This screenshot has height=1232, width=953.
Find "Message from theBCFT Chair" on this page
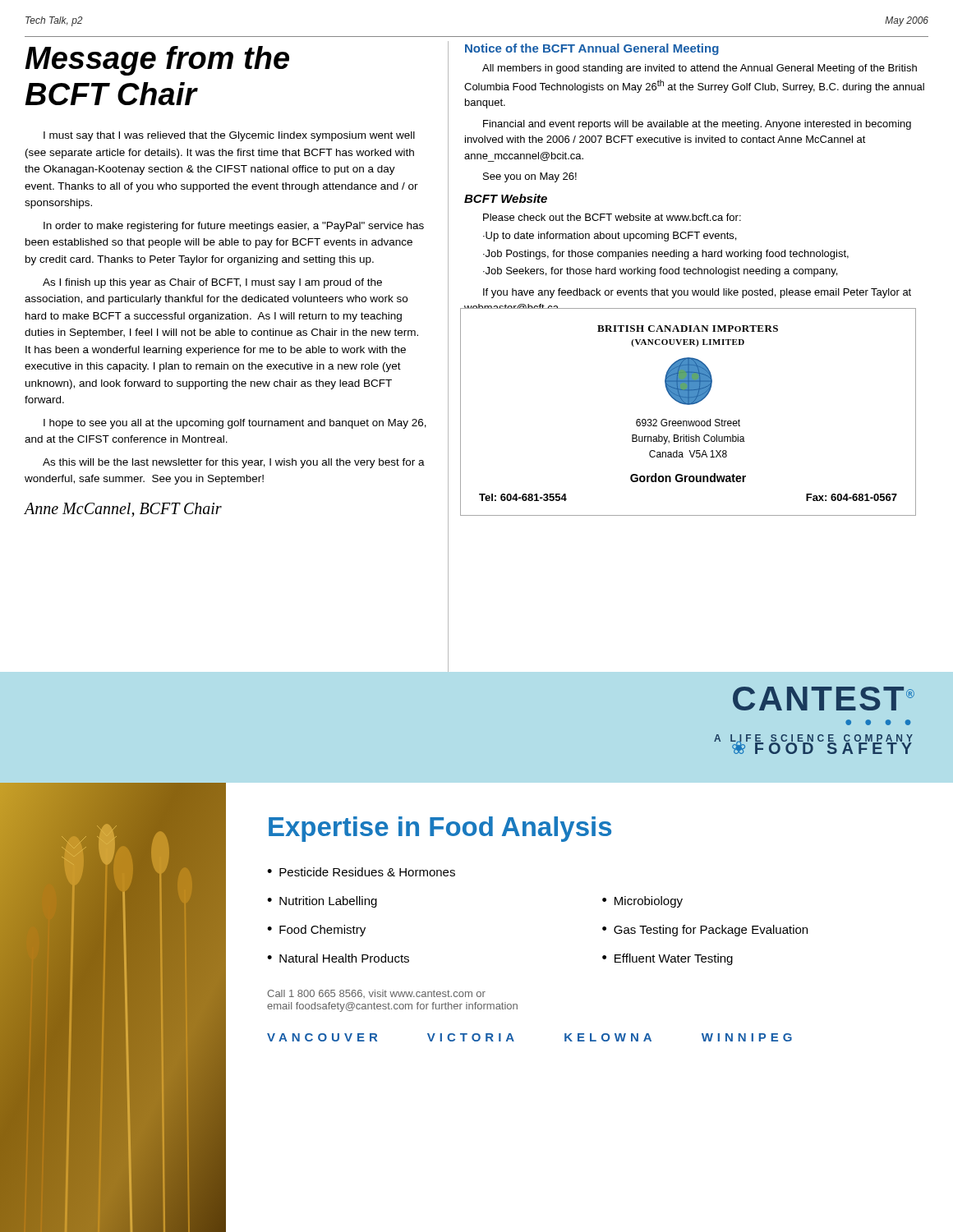157,76
